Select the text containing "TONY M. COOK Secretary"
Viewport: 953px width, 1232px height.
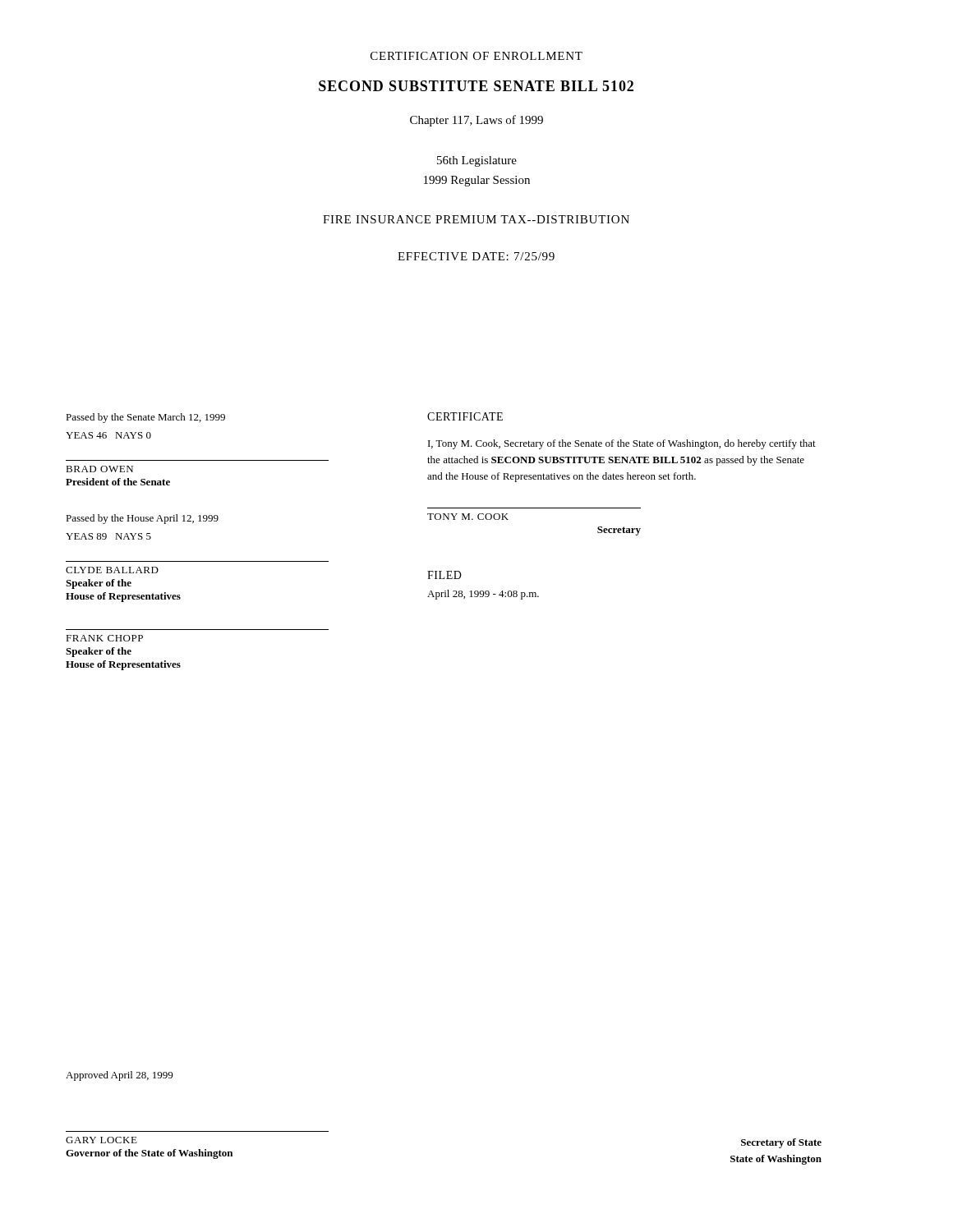pyautogui.click(x=468, y=517)
